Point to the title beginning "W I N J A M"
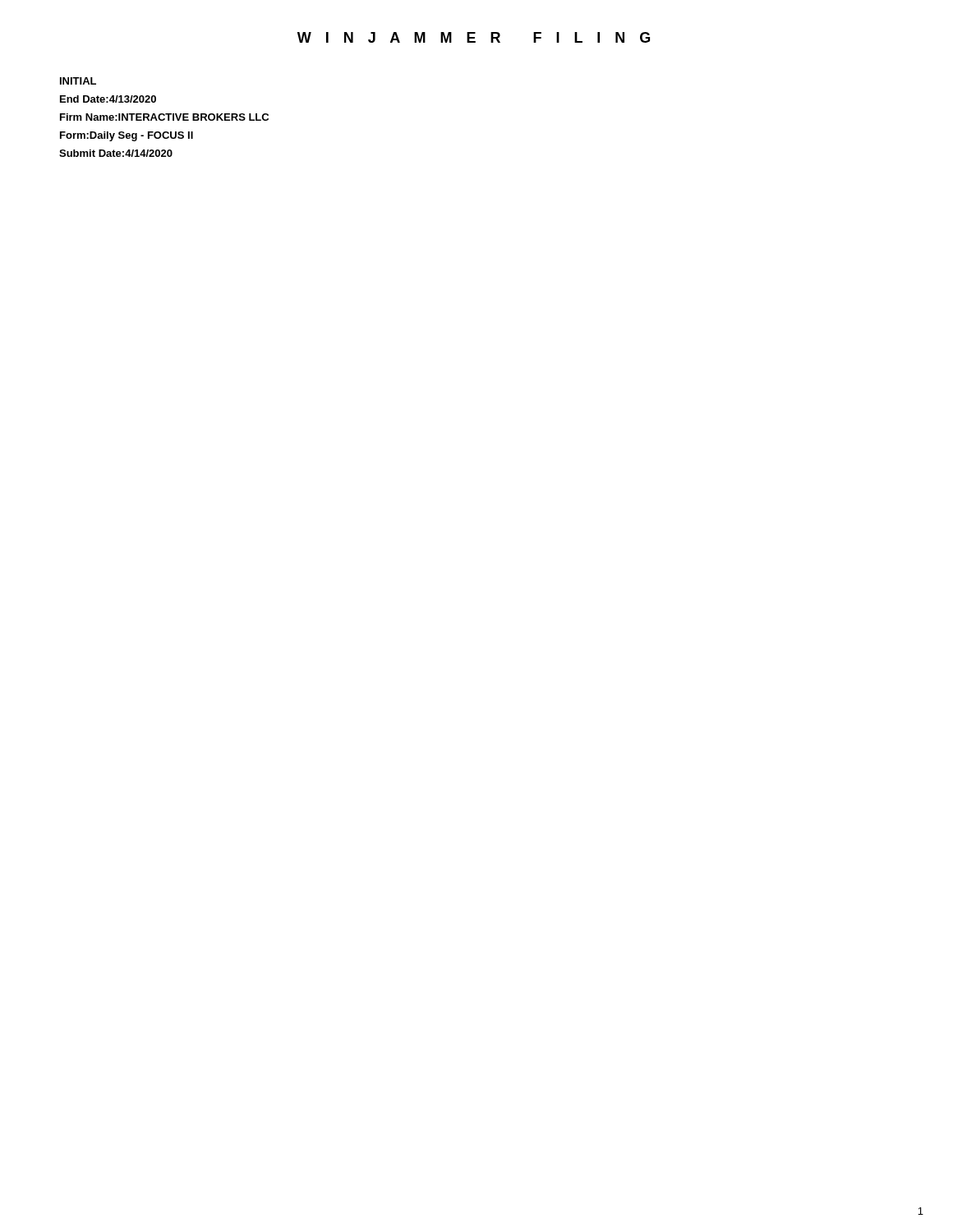The width and height of the screenshot is (953, 1232). click(476, 38)
